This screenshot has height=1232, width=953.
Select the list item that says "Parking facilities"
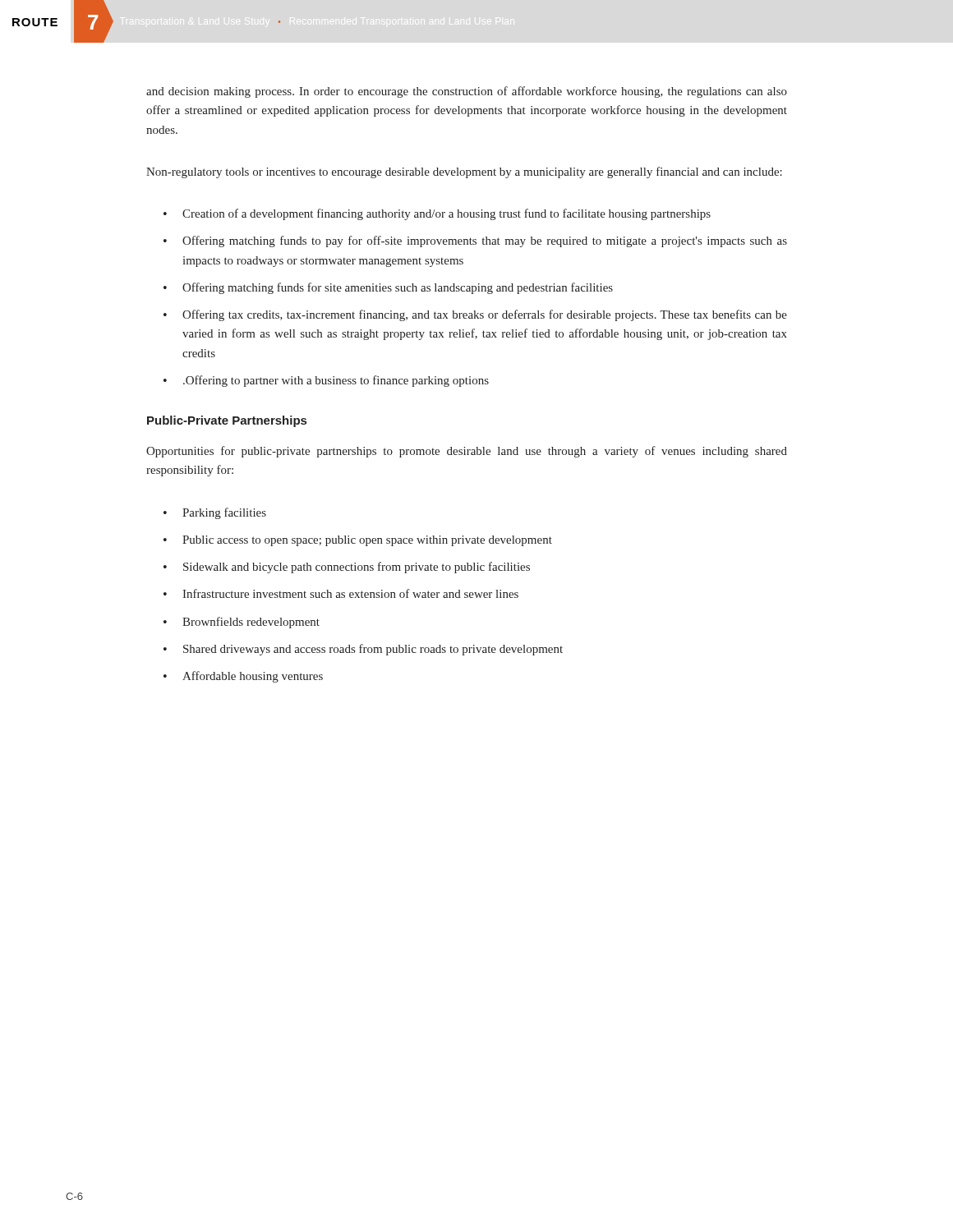pos(224,512)
